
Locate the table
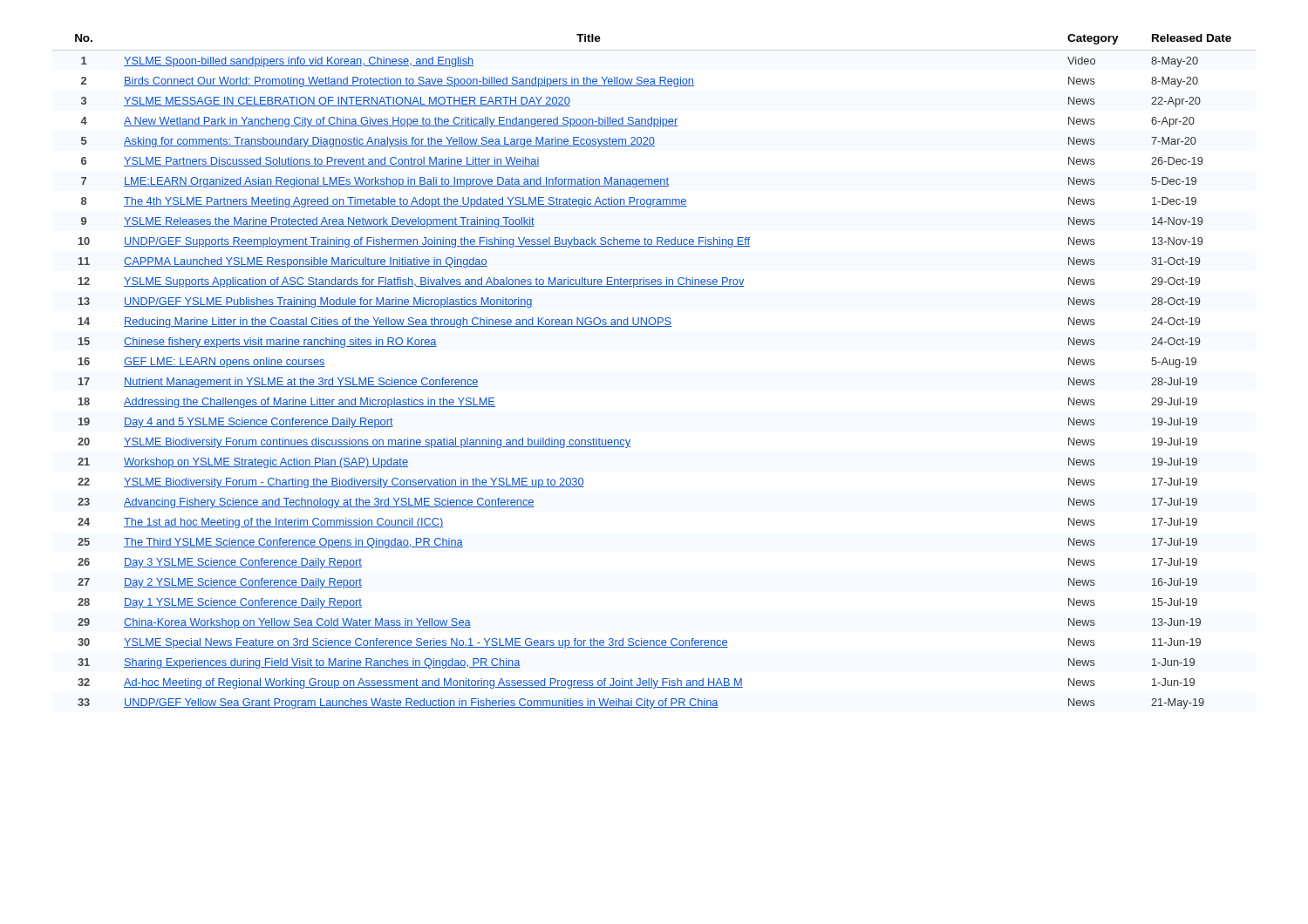point(654,369)
